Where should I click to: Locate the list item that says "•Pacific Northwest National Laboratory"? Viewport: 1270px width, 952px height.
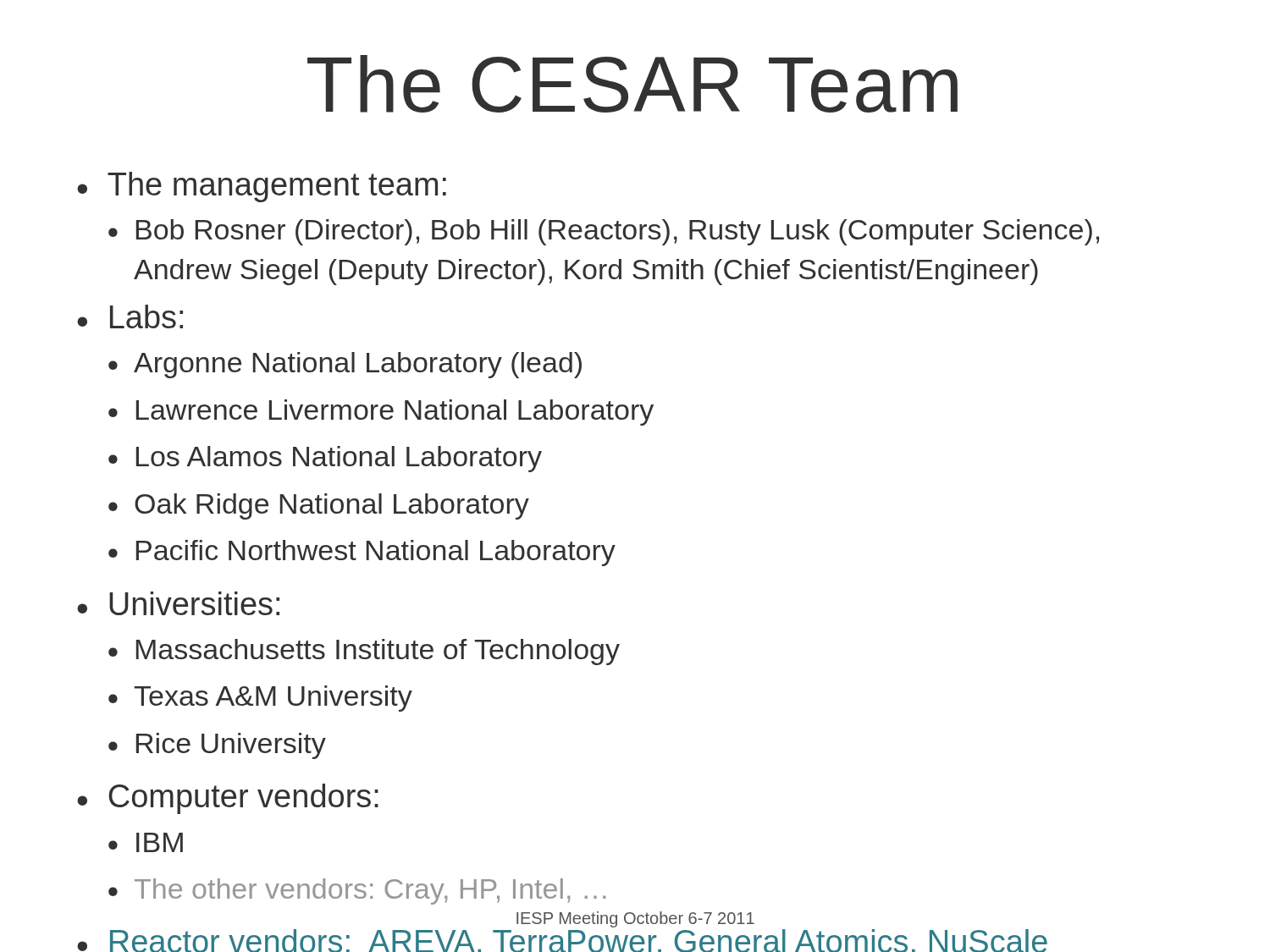click(x=361, y=553)
